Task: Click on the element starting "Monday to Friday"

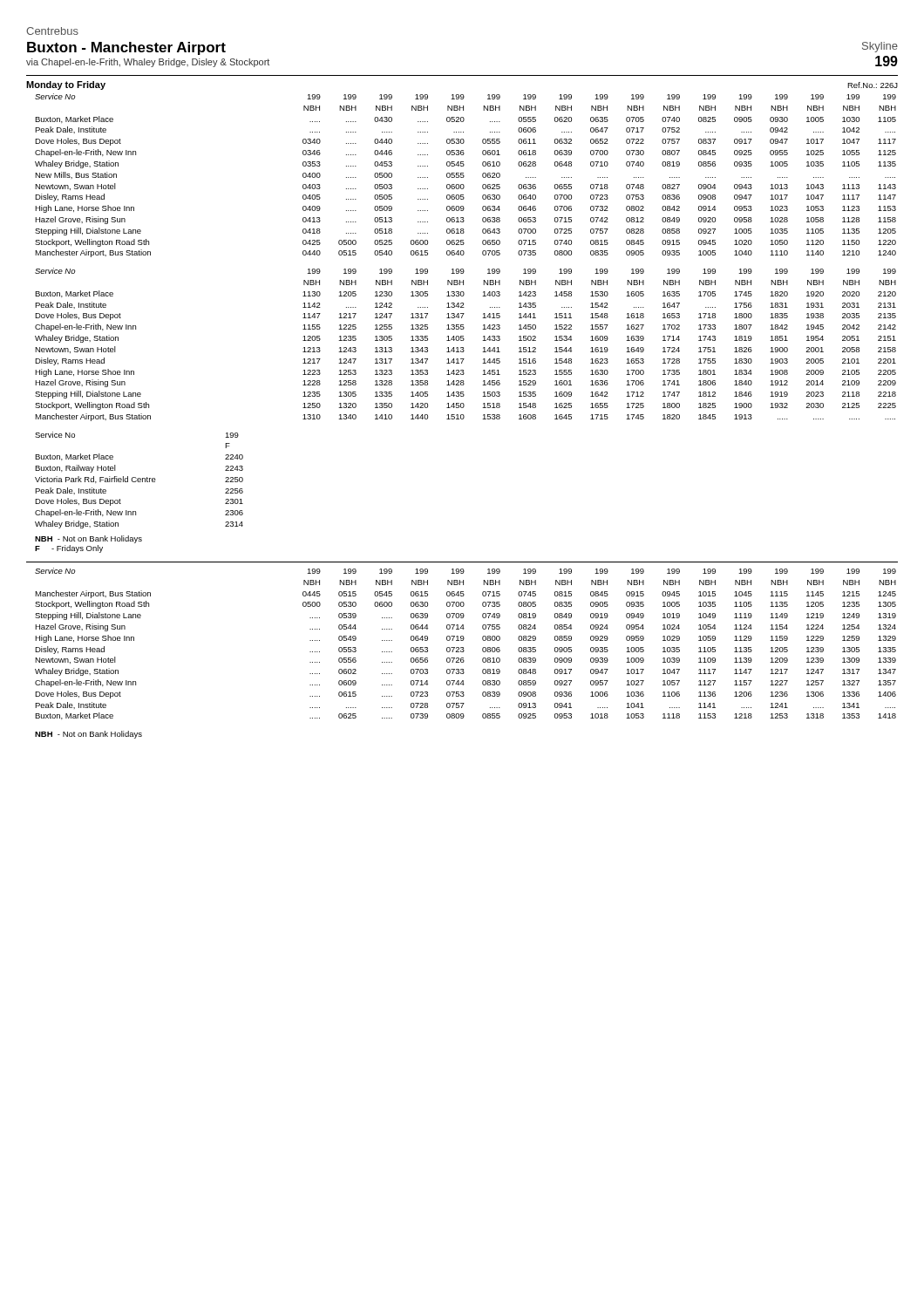Action: [x=66, y=85]
